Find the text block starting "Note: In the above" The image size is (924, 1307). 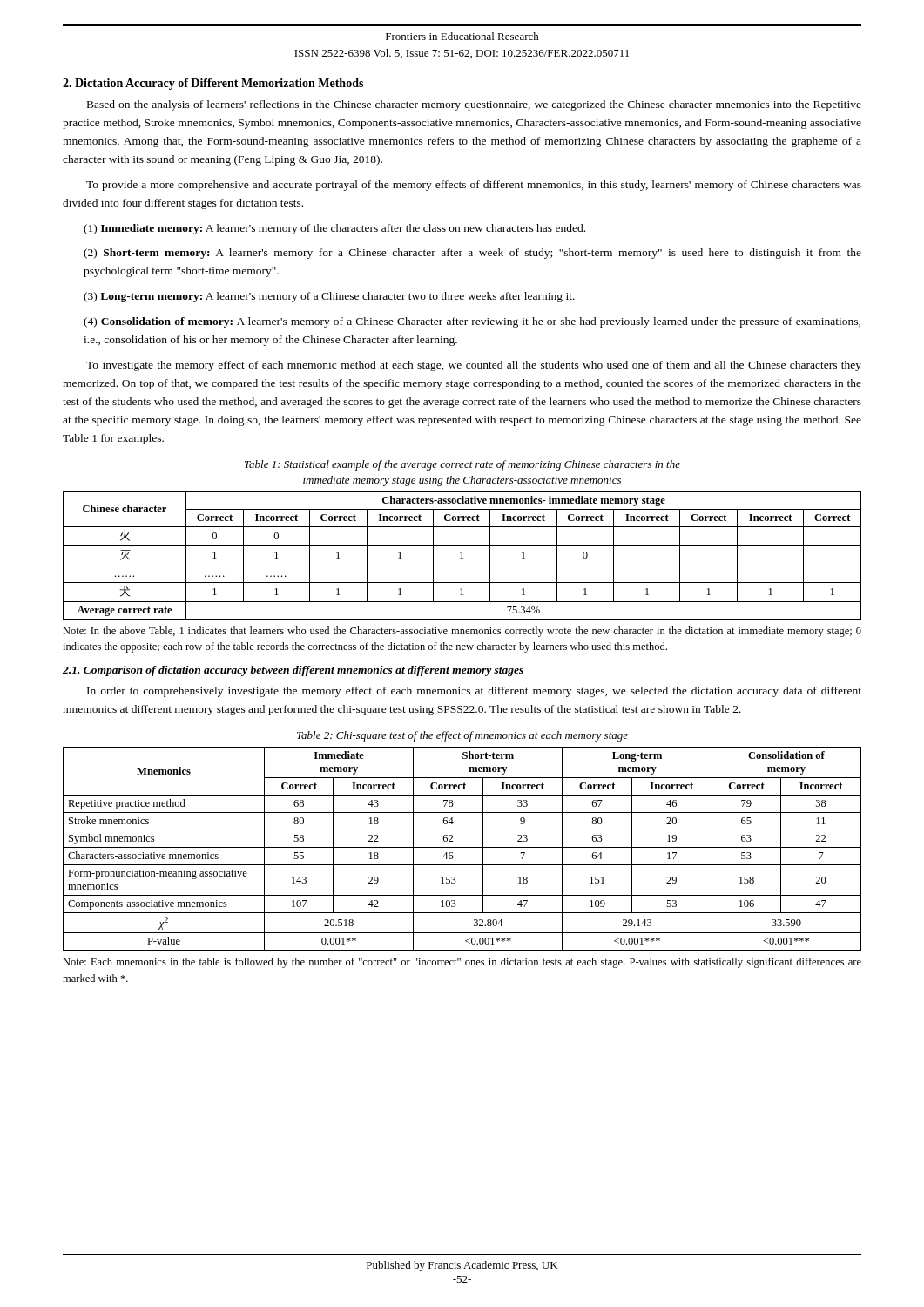pyautogui.click(x=462, y=639)
